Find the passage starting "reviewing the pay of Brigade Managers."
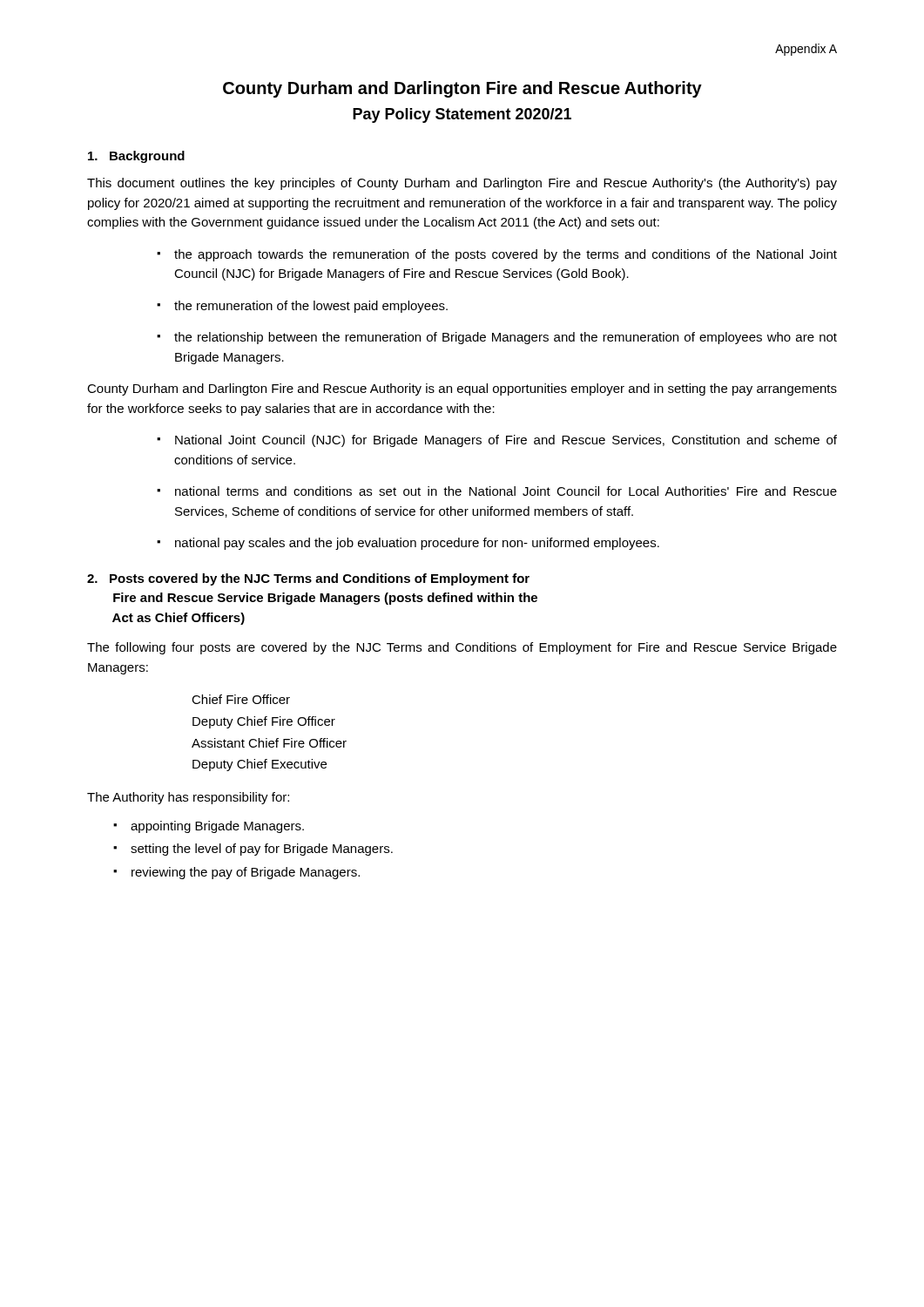 [x=246, y=871]
